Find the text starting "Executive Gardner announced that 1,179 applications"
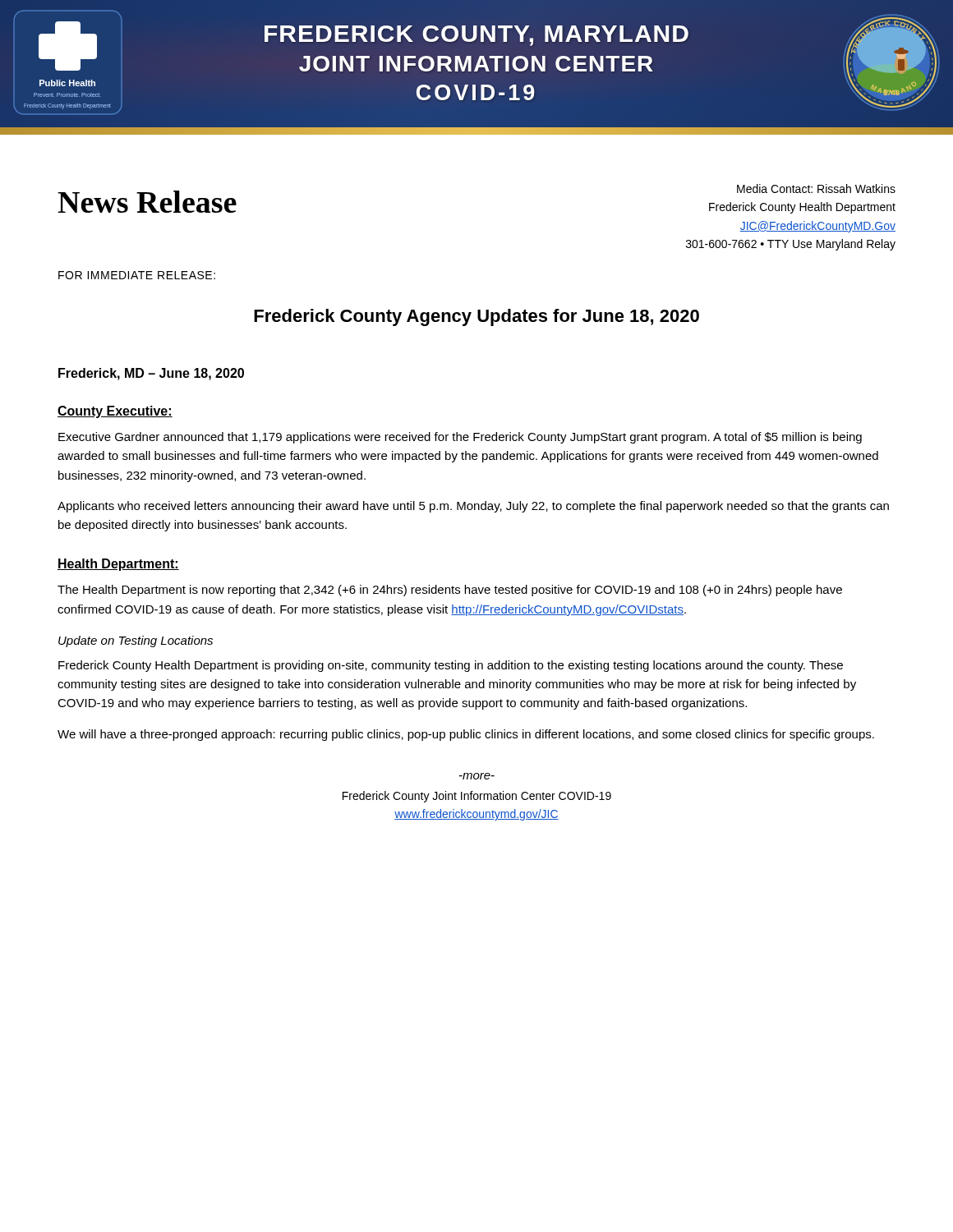Viewport: 953px width, 1232px height. pos(468,456)
